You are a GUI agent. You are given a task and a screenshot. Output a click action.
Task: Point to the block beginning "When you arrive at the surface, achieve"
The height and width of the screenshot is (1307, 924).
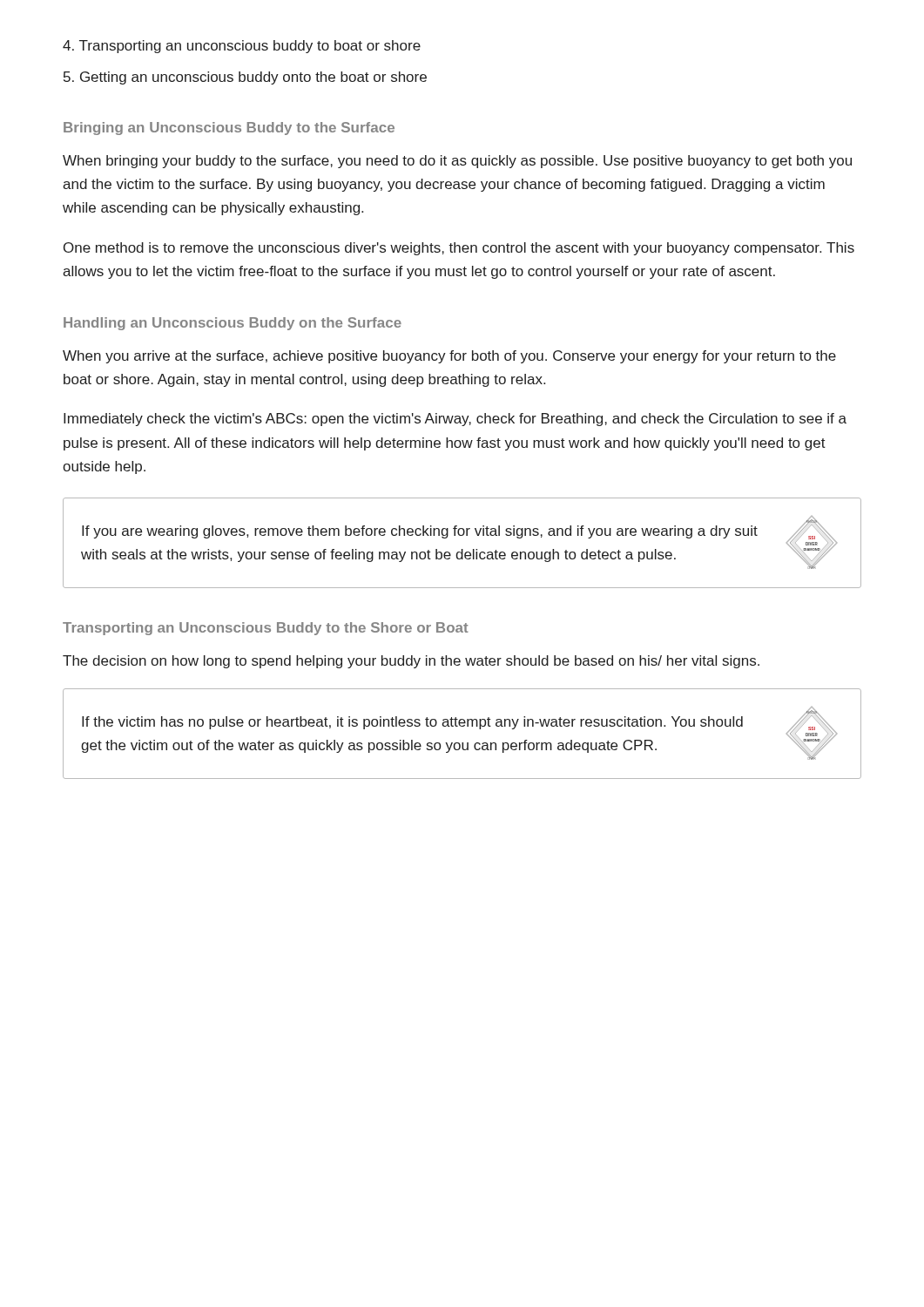pyautogui.click(x=449, y=368)
